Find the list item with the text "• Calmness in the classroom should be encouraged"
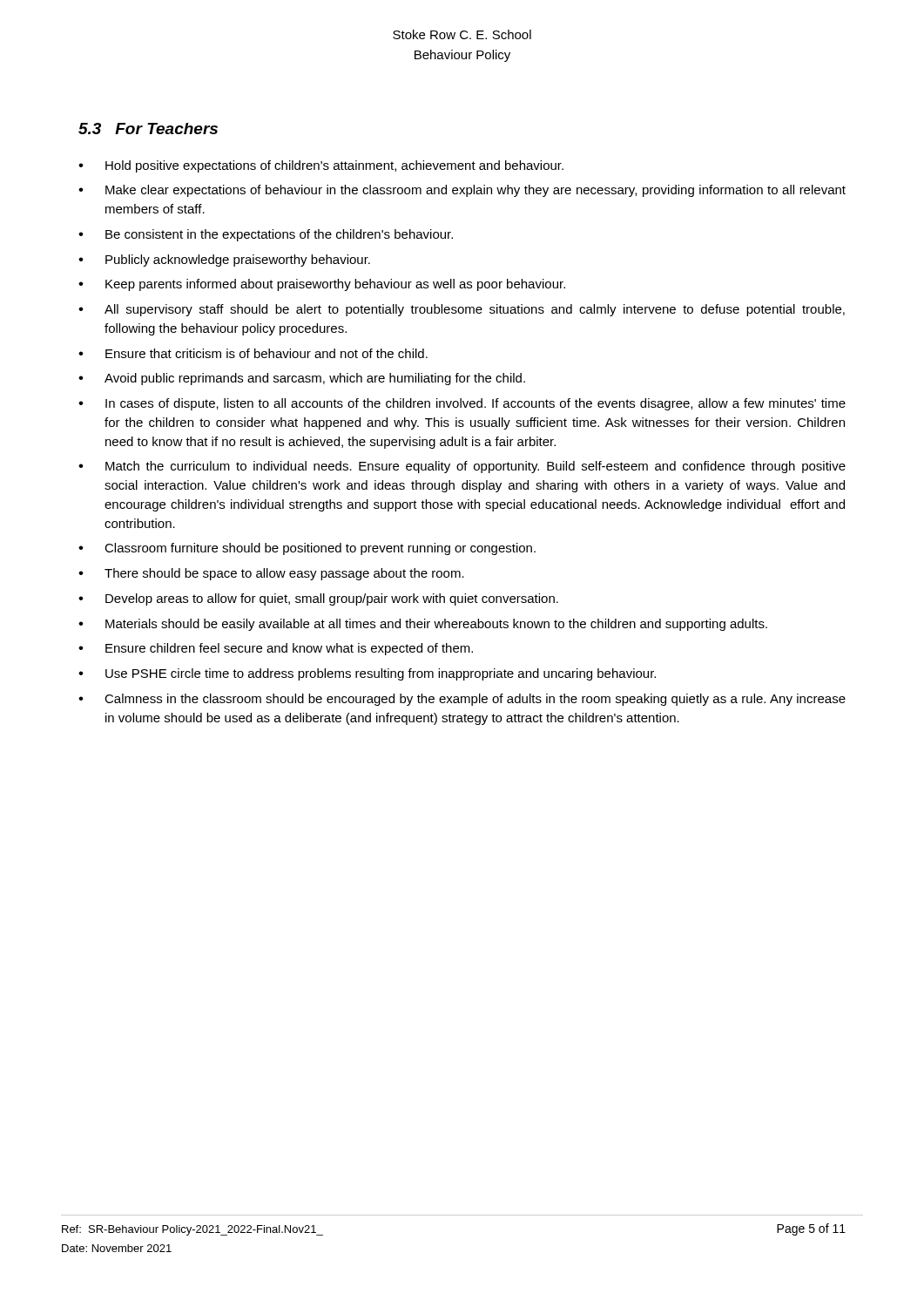Viewport: 924px width, 1307px height. pos(462,708)
